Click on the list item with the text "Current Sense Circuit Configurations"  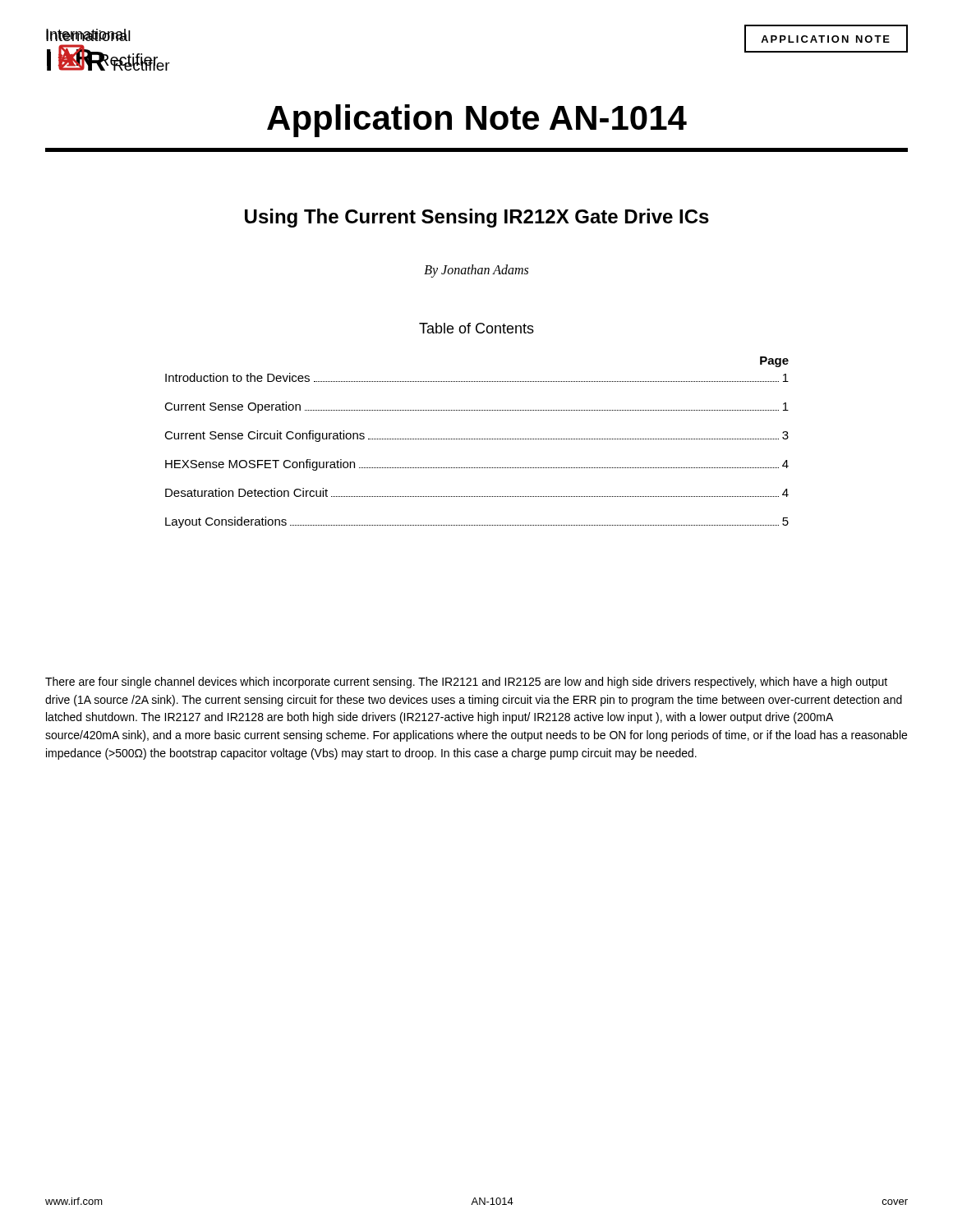coord(476,435)
